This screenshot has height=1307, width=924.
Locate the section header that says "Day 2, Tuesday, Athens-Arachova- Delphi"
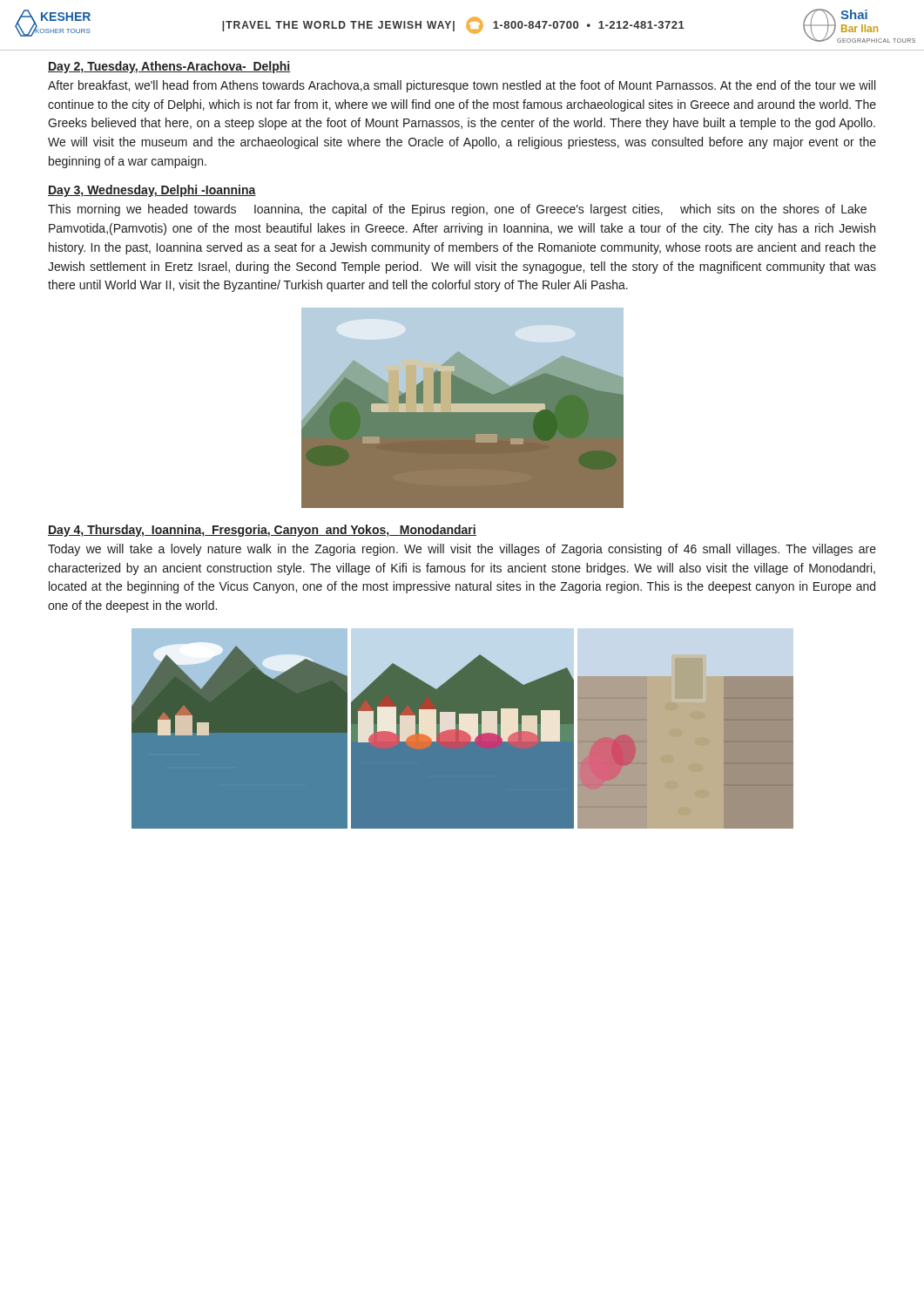(169, 66)
